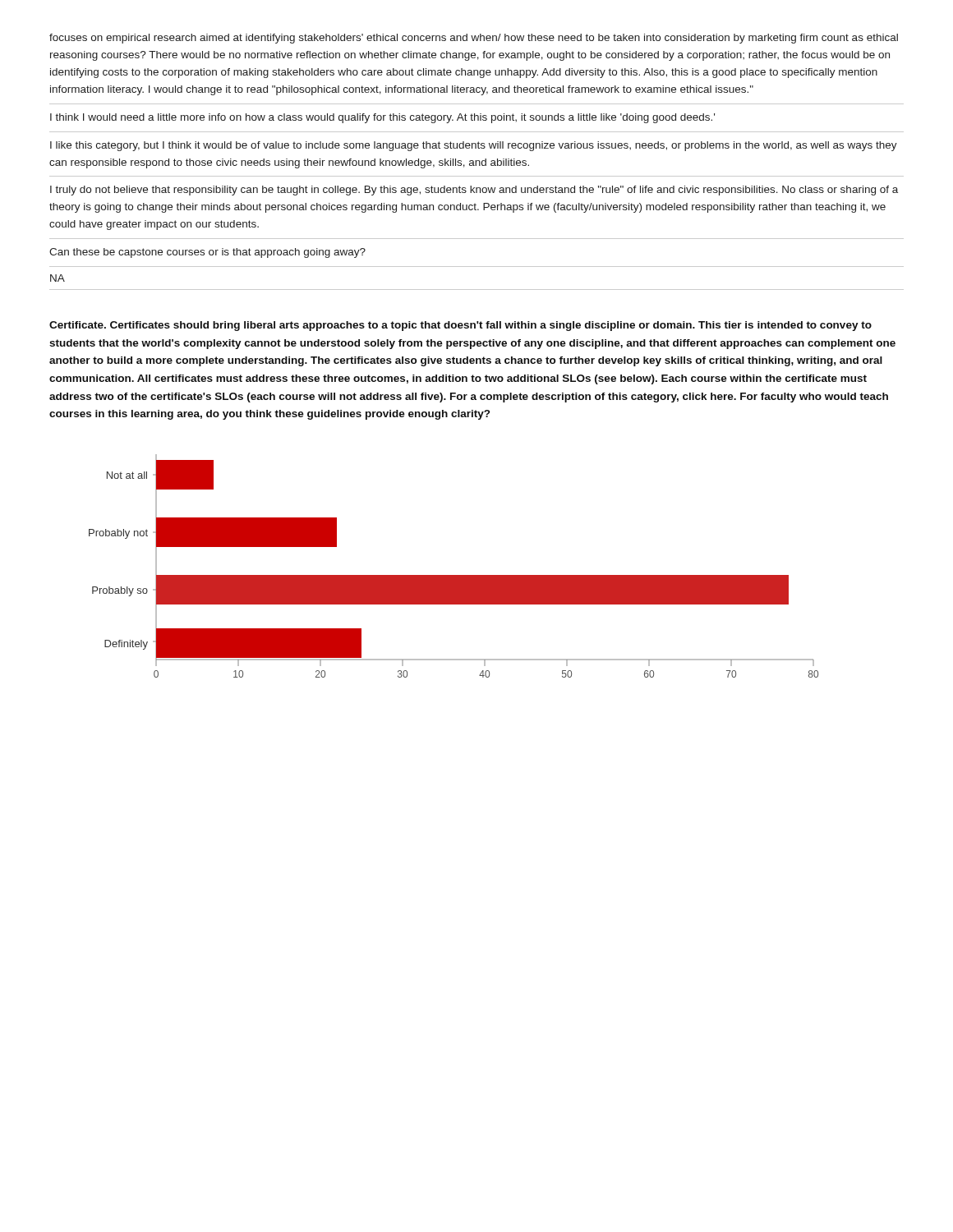
Task: Select the text block that says "I think I would need a little"
Action: pyautogui.click(x=382, y=117)
